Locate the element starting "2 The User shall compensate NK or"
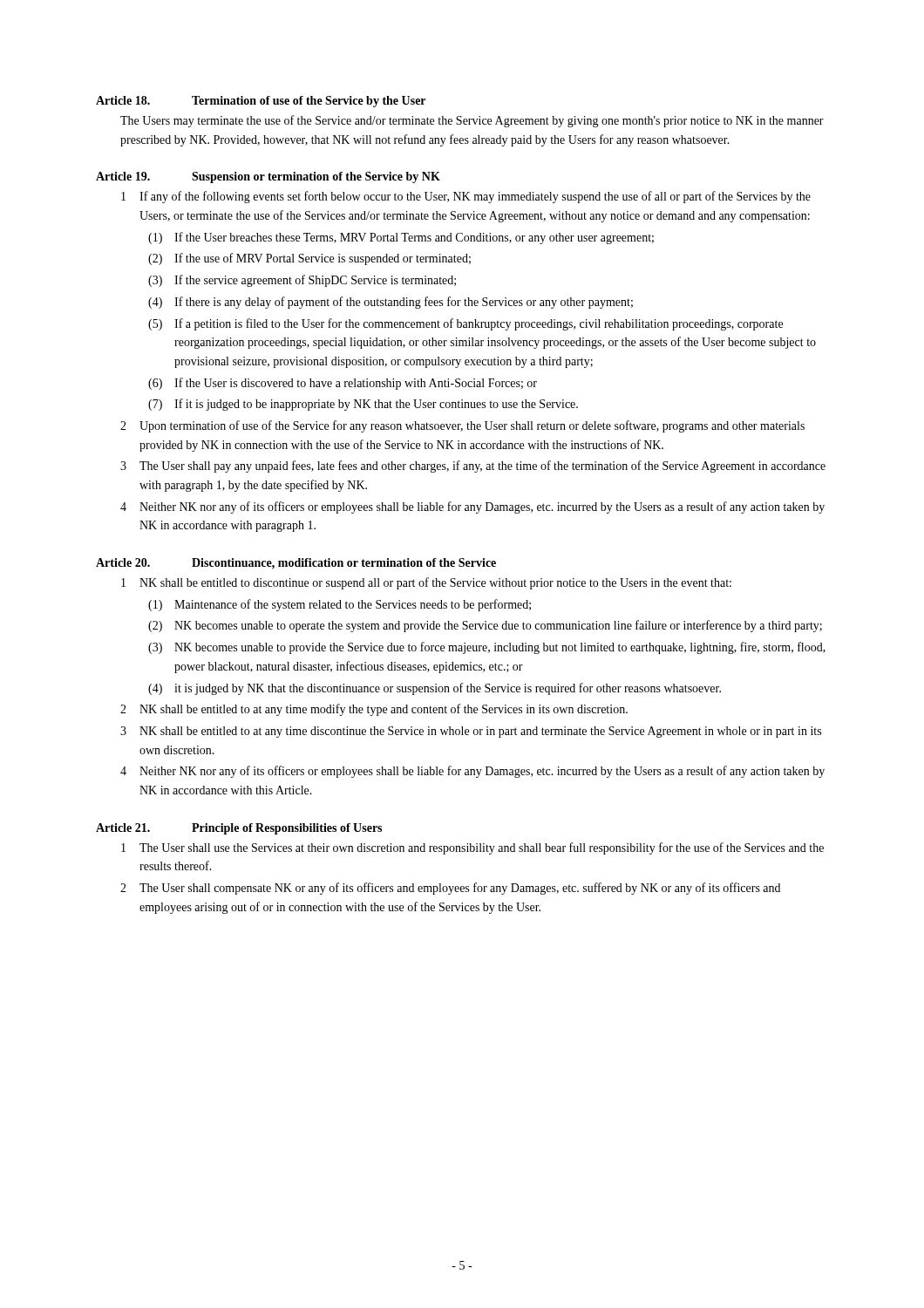Image resolution: width=924 pixels, height=1308 pixels. pos(474,898)
